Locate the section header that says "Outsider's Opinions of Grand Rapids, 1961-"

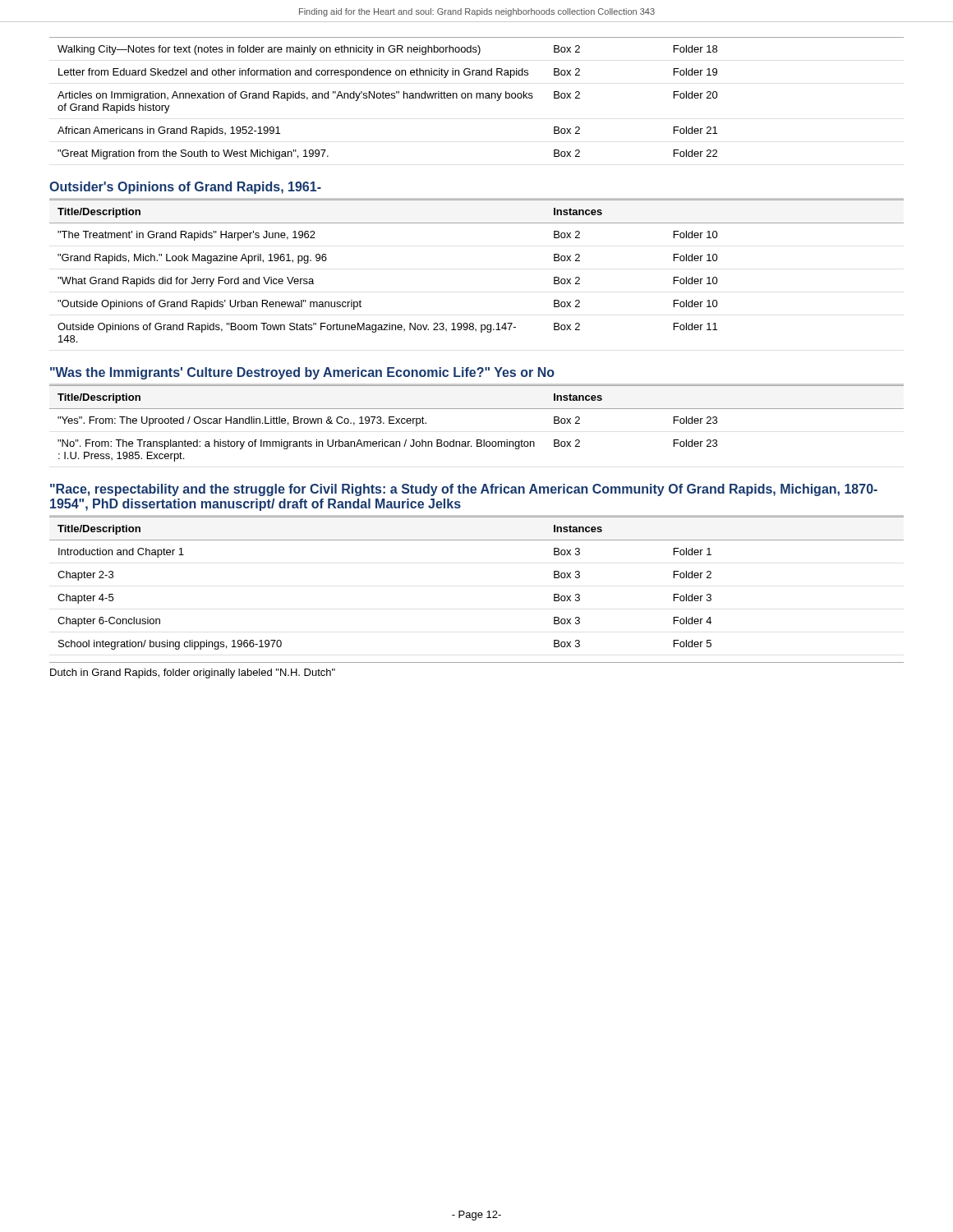click(185, 187)
